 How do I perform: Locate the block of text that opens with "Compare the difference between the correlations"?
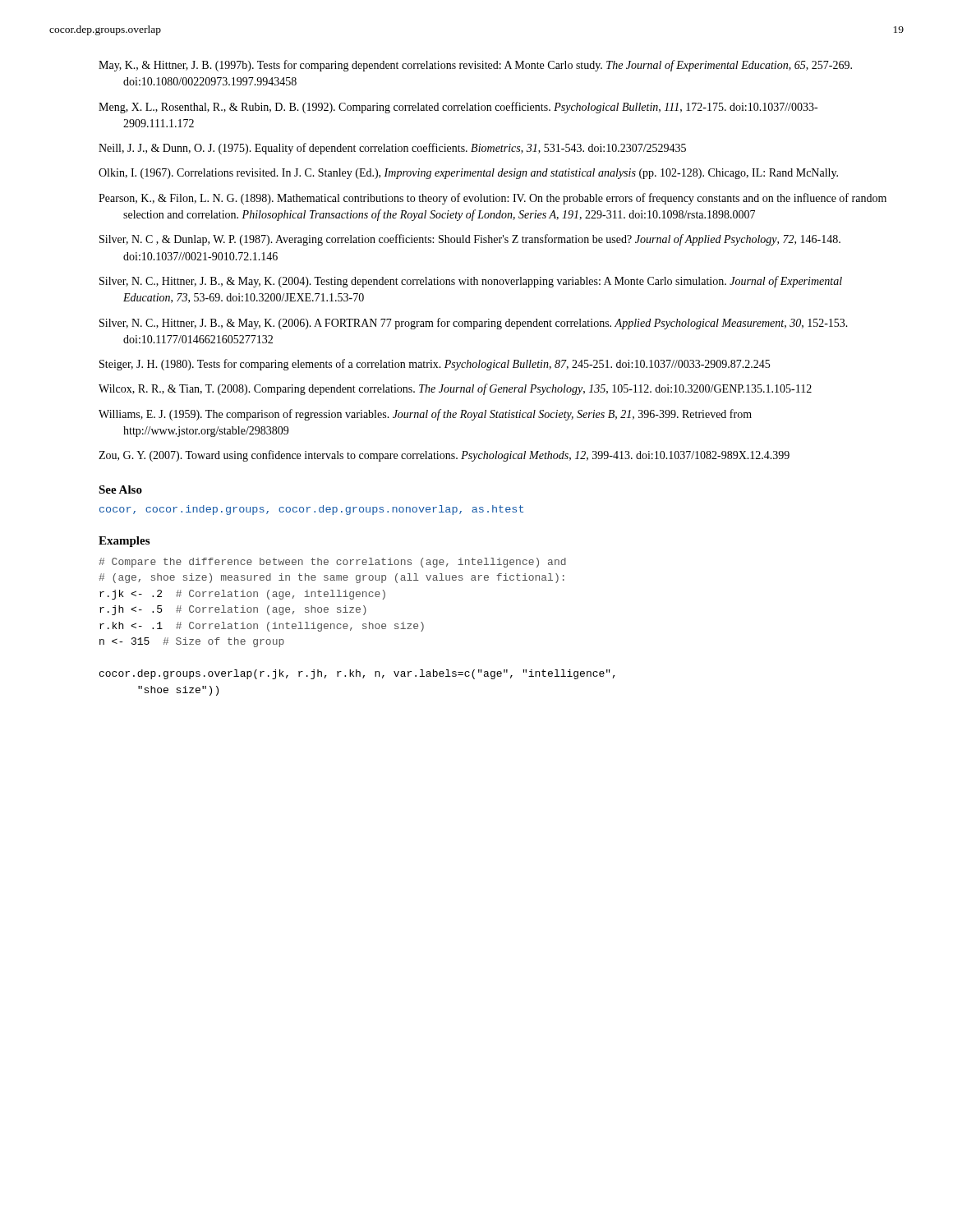(358, 626)
